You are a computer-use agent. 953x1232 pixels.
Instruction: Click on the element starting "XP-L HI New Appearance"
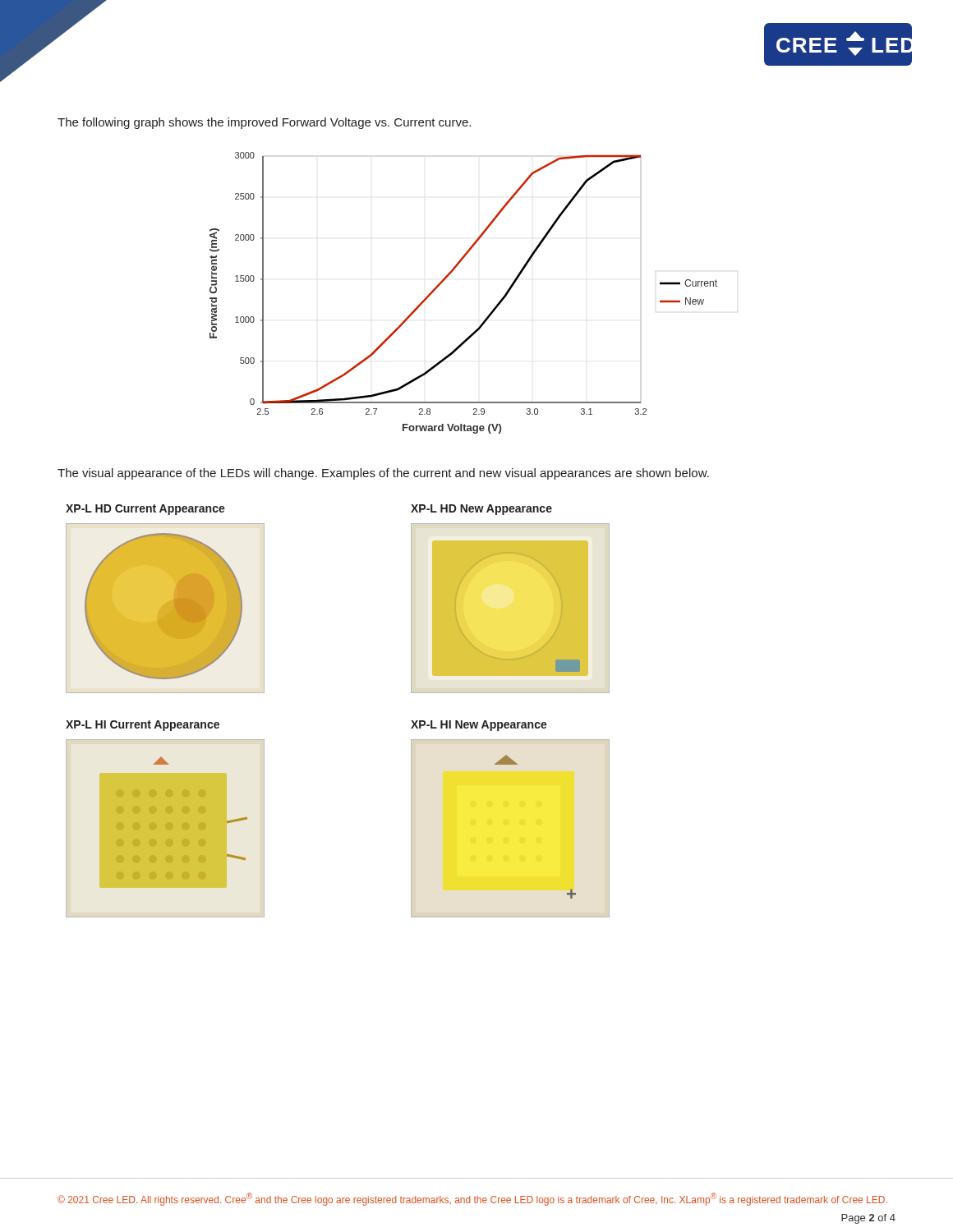(x=479, y=725)
